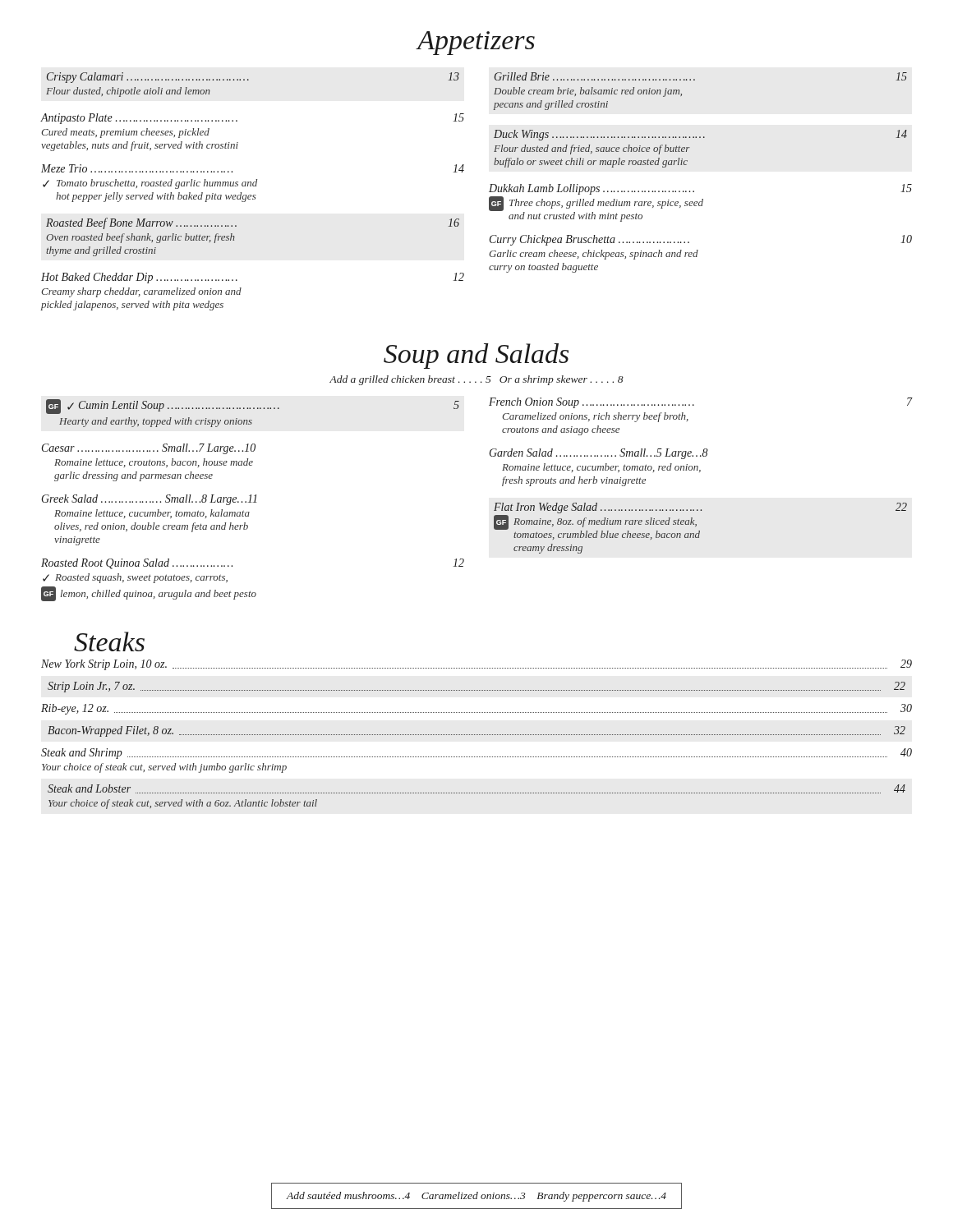Navigate to the text block starting "Steak and Lobster"
953x1232 pixels.
[476, 796]
